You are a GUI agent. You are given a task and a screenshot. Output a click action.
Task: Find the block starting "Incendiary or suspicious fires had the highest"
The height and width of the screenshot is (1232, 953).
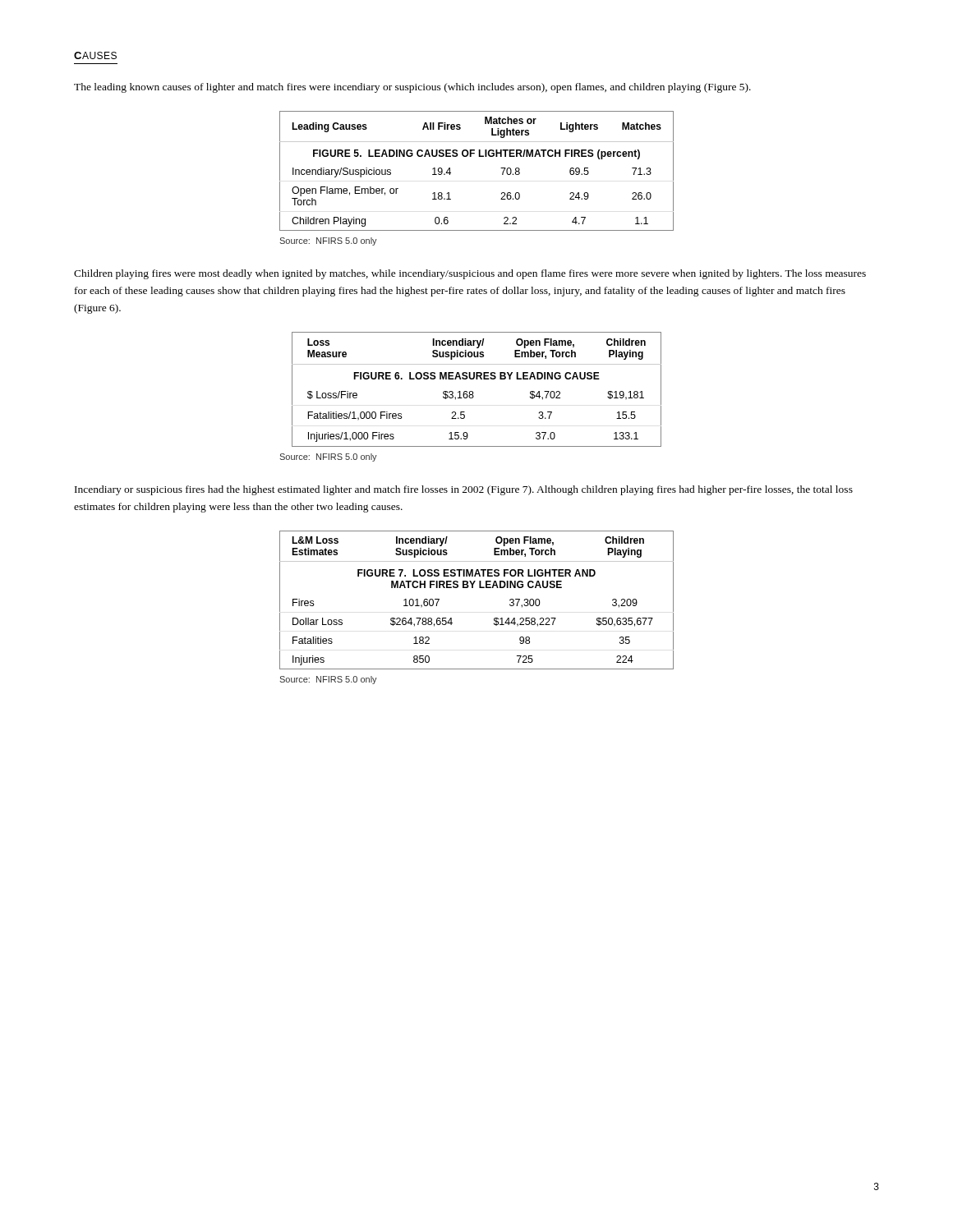[463, 497]
